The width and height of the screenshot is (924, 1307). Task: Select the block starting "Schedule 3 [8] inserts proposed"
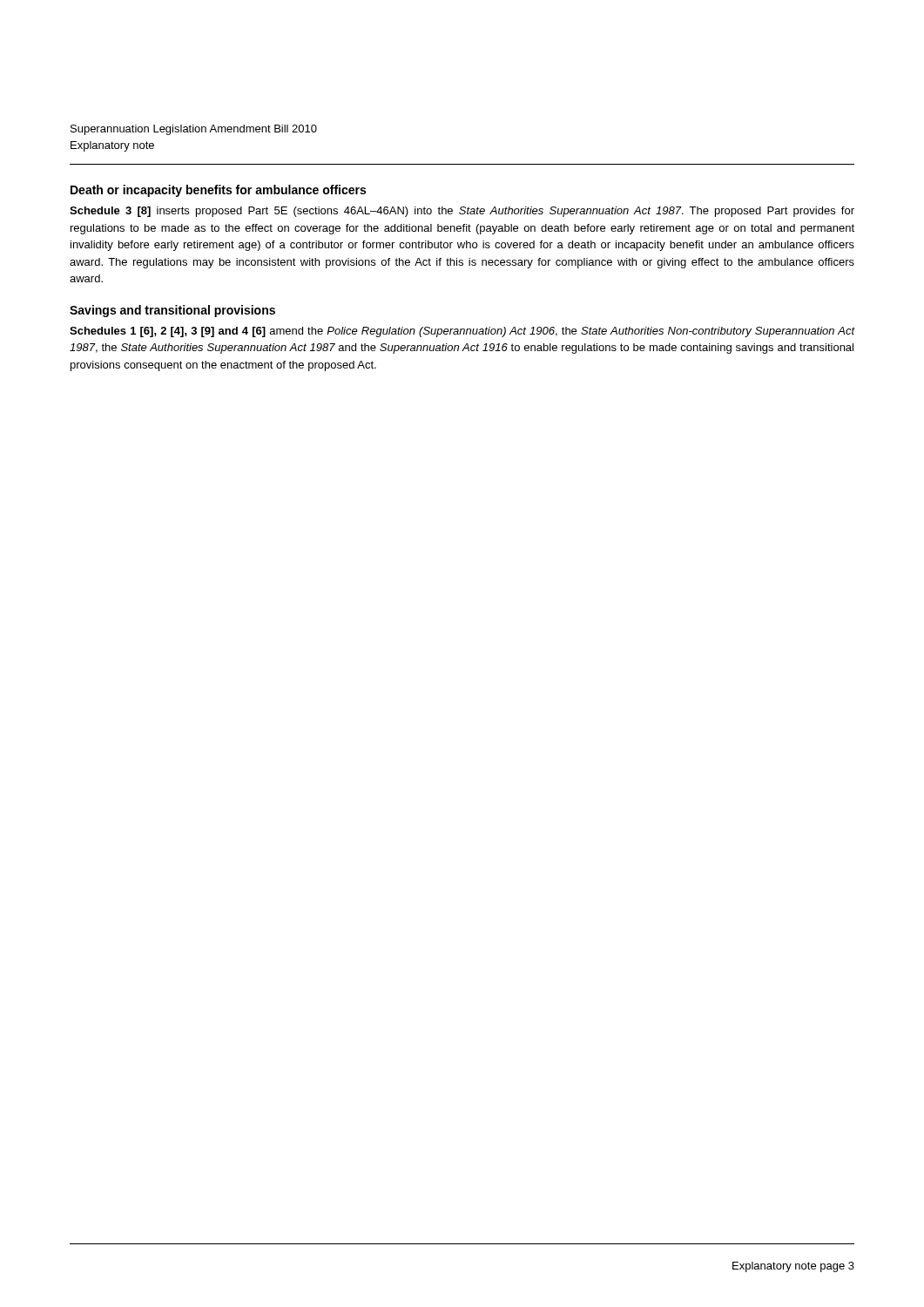point(462,244)
